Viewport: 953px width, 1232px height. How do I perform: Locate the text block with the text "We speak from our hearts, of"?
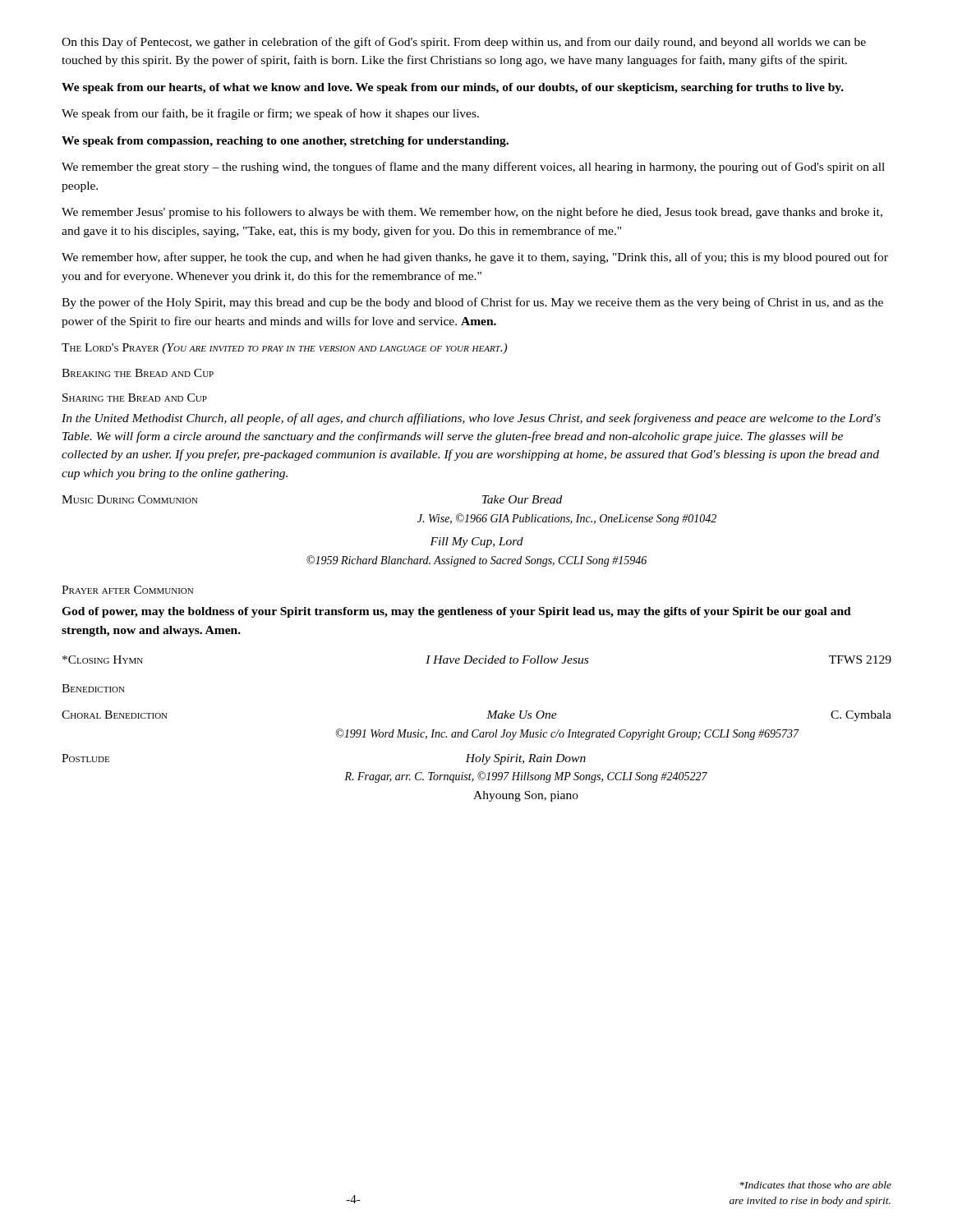pyautogui.click(x=453, y=87)
